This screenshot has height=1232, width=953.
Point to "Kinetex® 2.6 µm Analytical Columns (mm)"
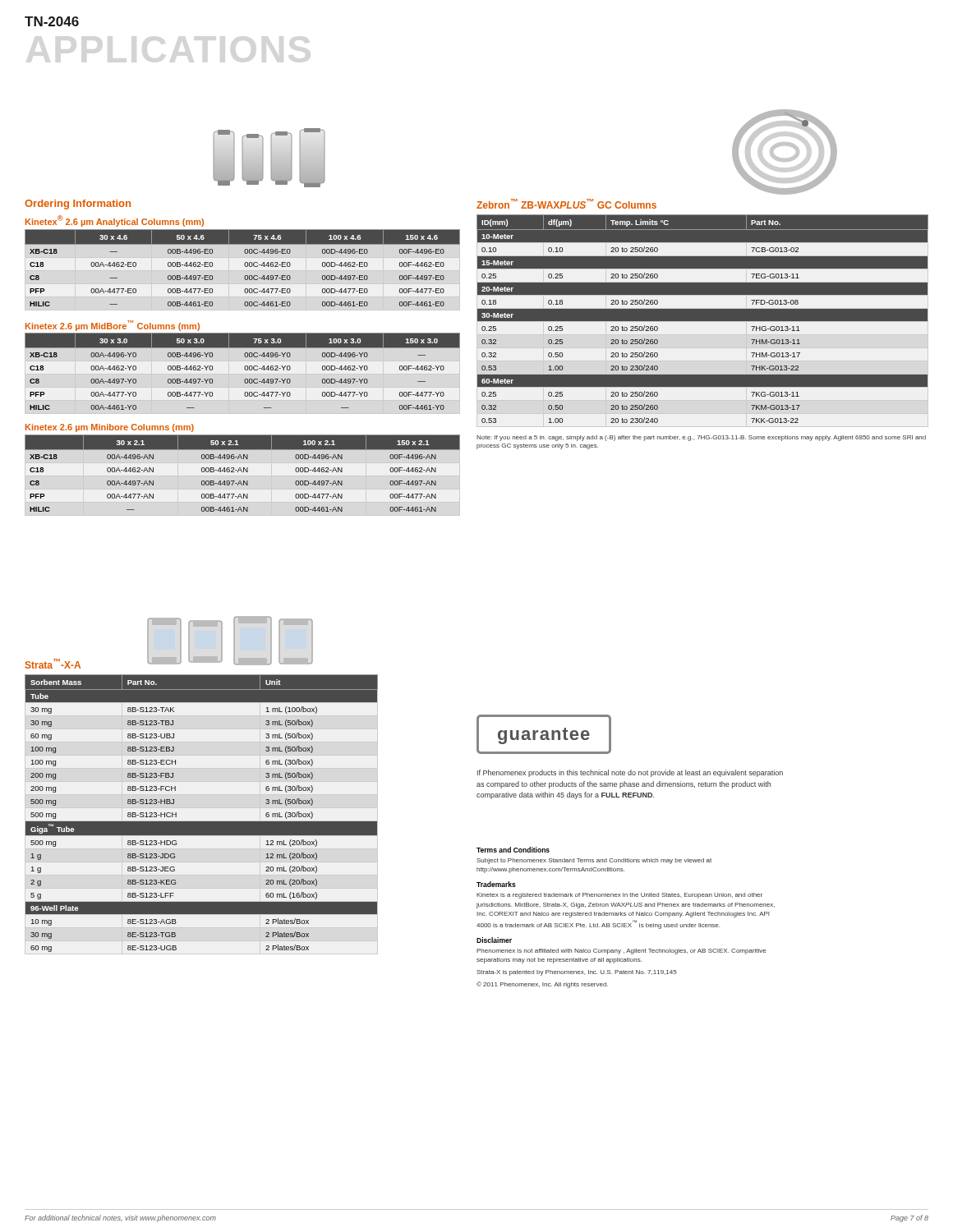pos(115,220)
